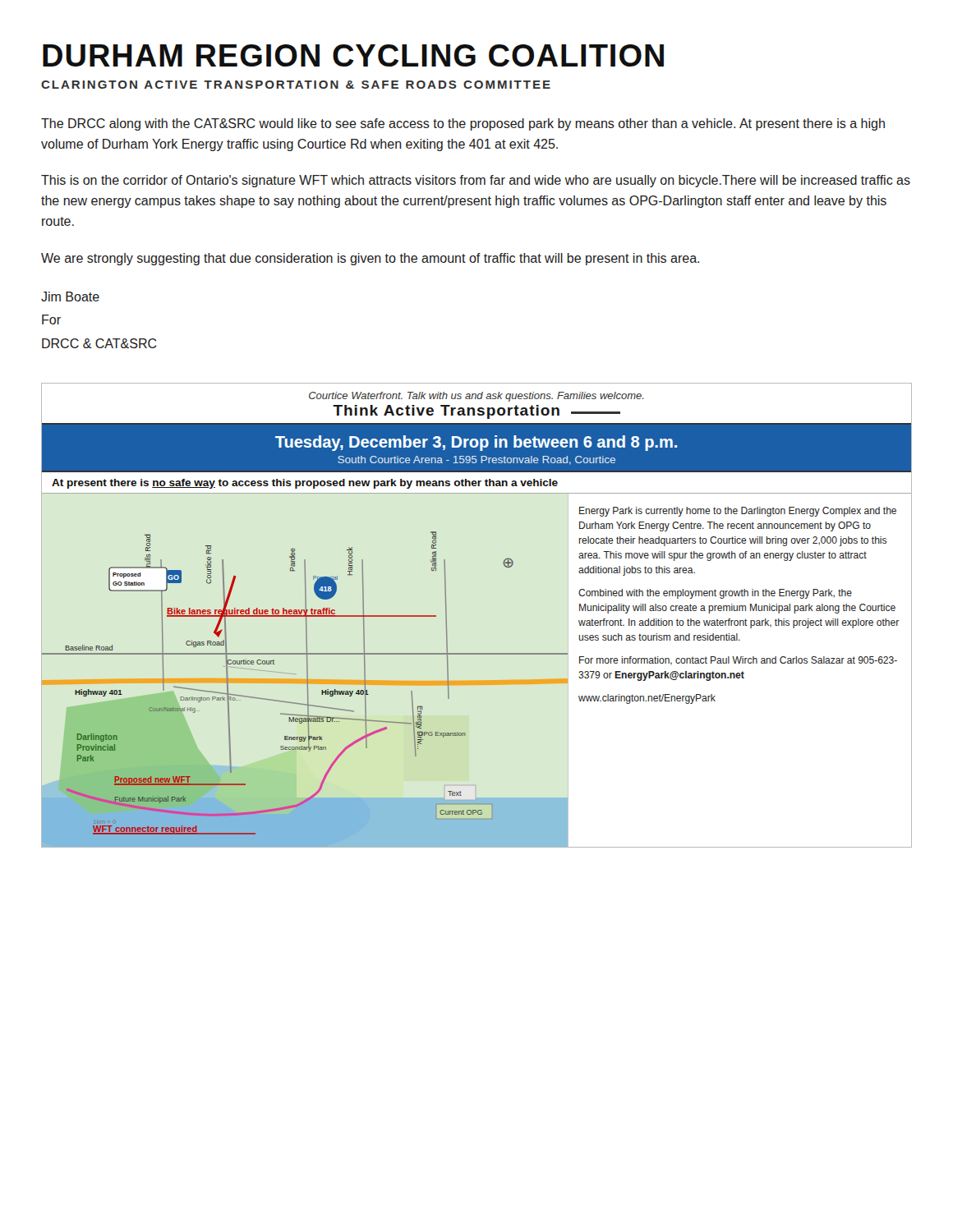Point to the block beginning "We are strongly suggesting that due"
Screen dimensions: 1232x953
(x=476, y=259)
